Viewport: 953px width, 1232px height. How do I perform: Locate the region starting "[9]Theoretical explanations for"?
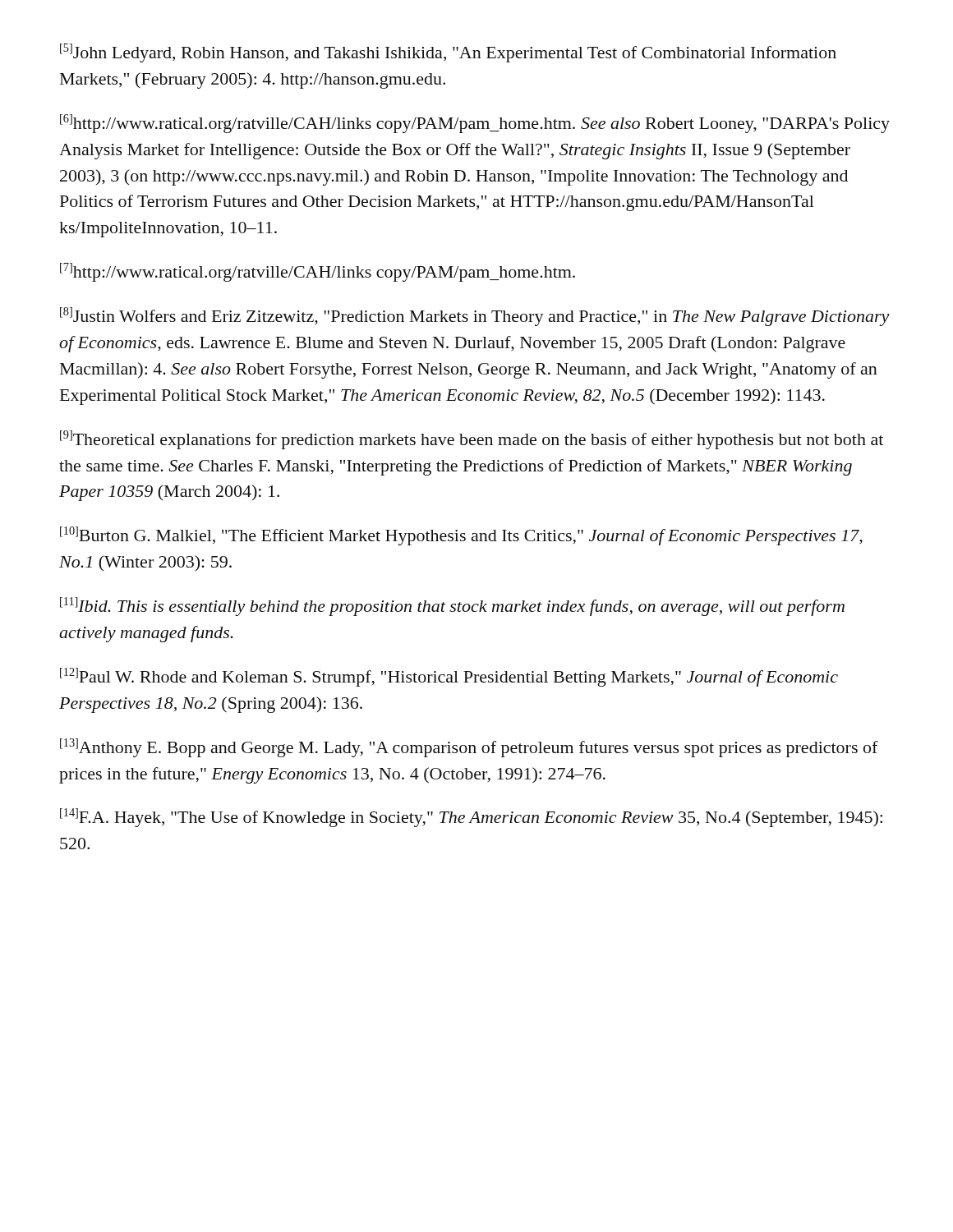[471, 464]
